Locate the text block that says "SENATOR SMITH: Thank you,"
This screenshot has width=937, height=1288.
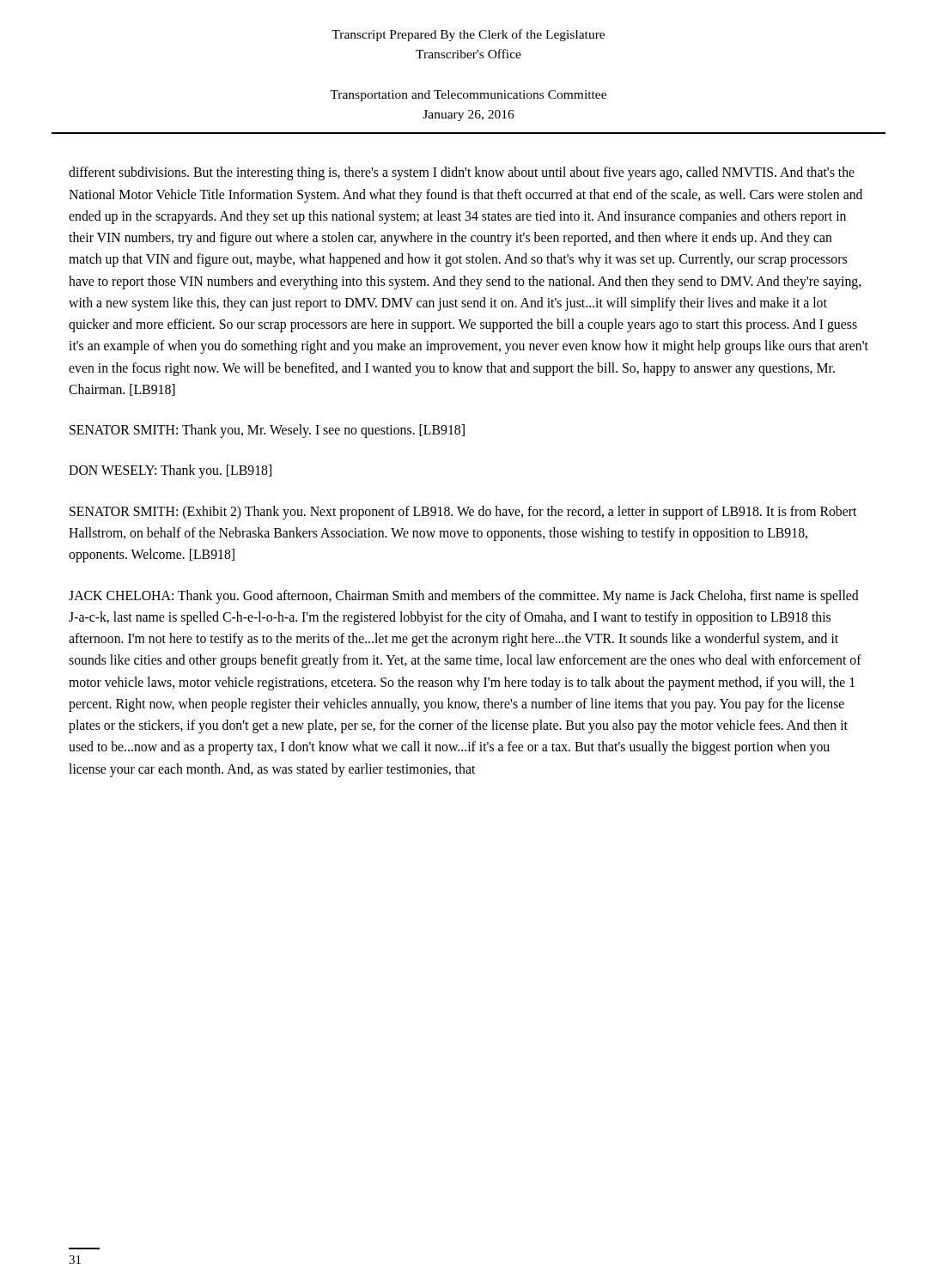click(267, 430)
